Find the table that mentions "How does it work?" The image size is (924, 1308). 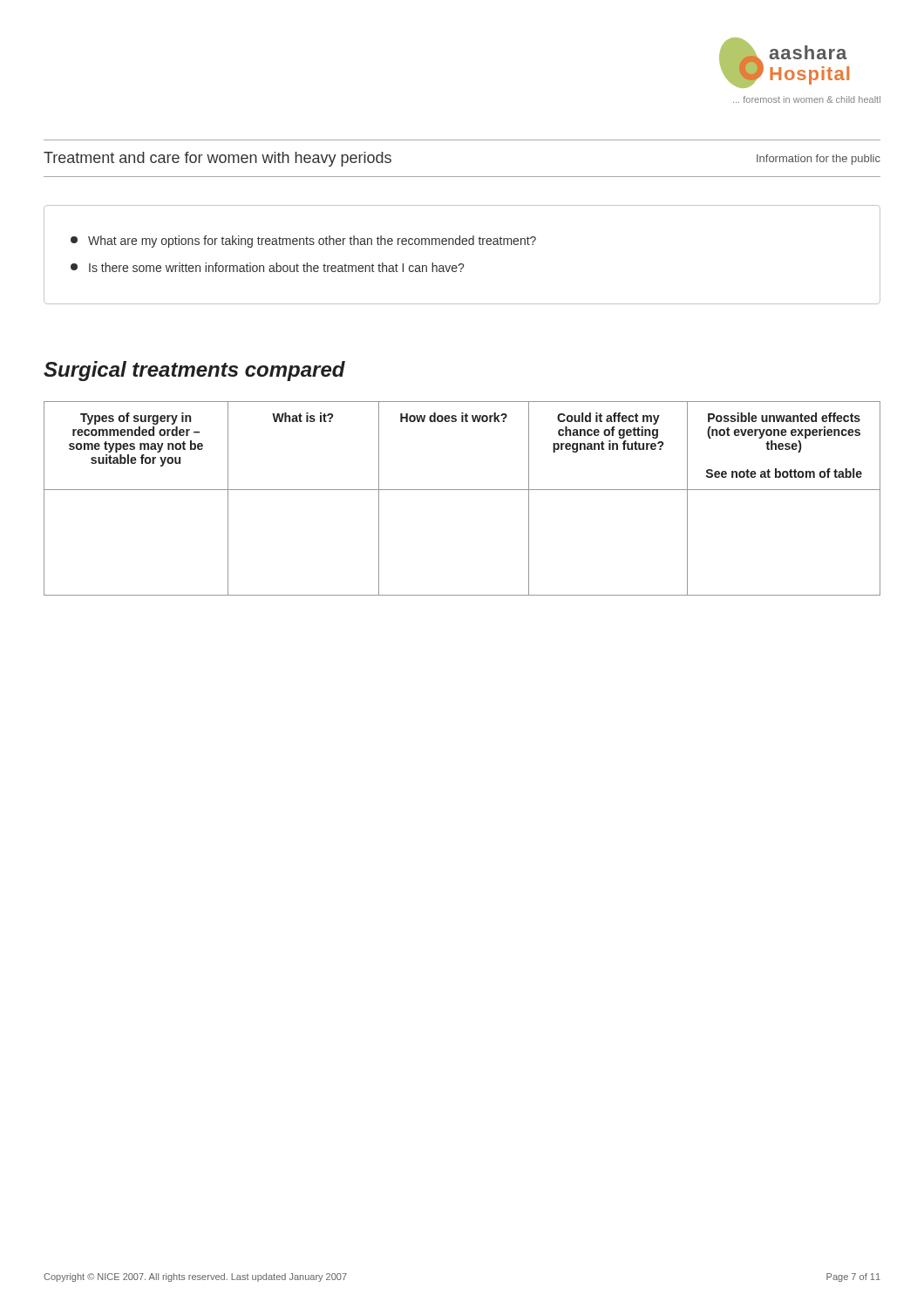pos(462,498)
